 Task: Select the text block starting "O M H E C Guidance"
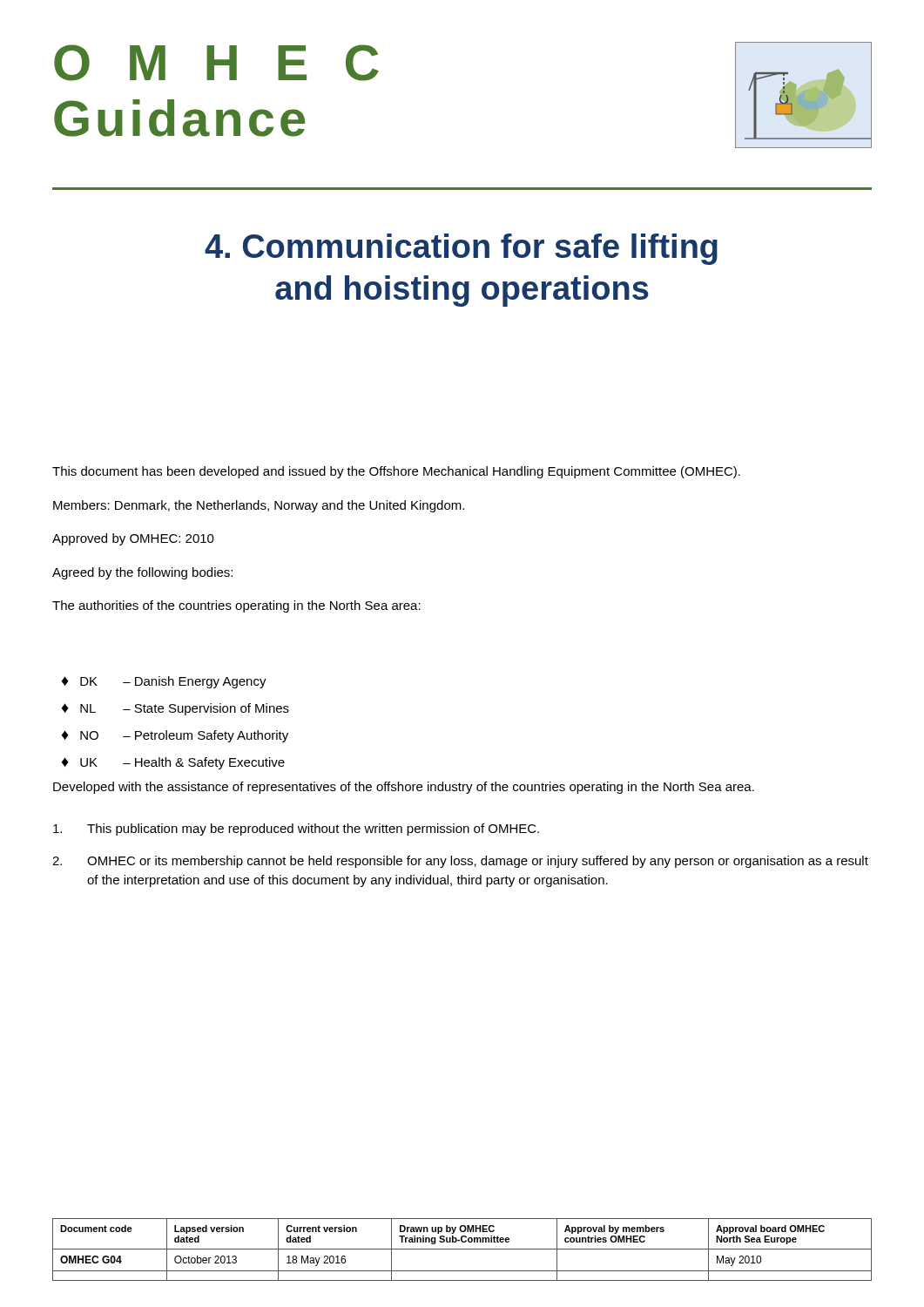pyautogui.click(x=221, y=90)
